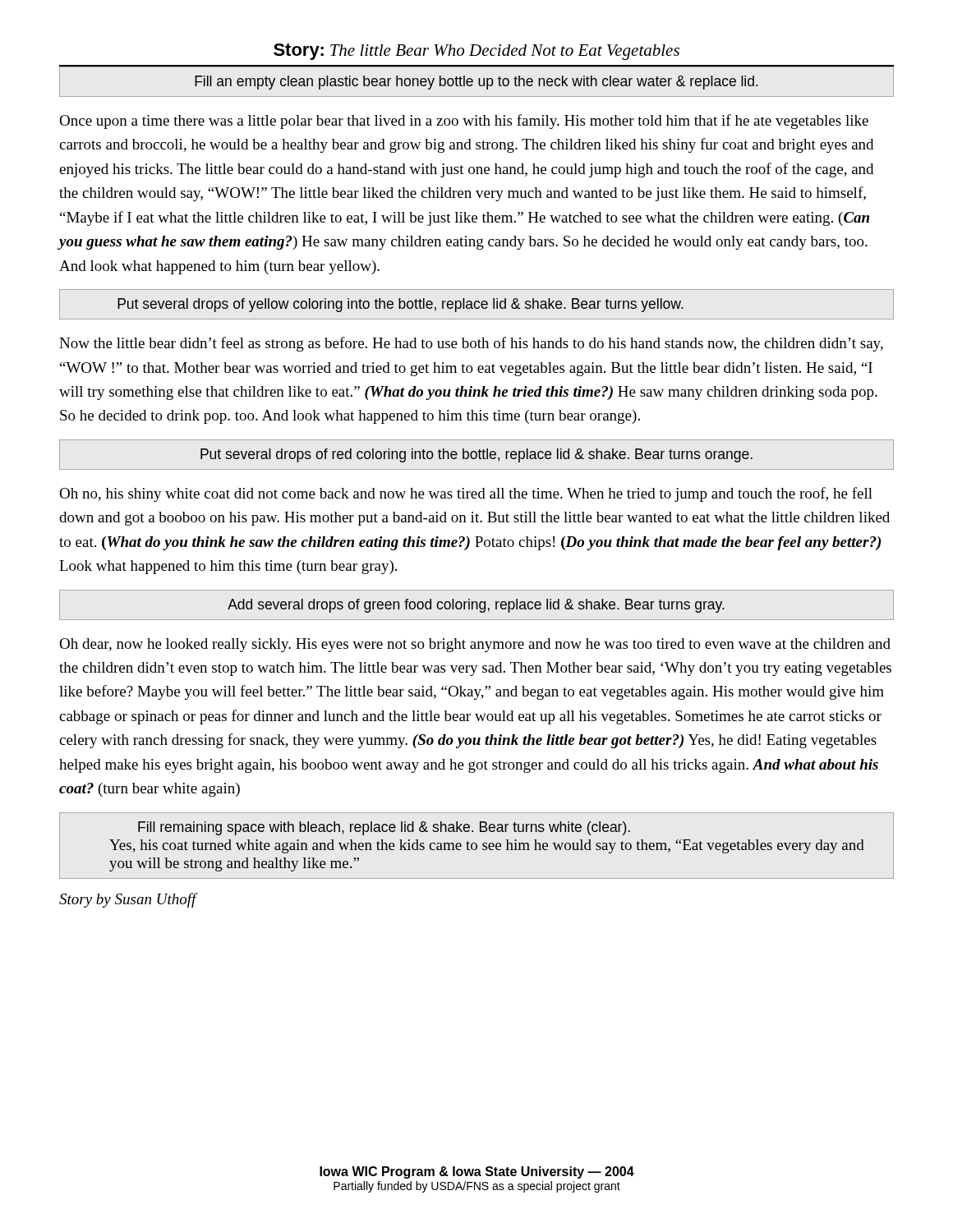
Task: Find the text block that says "Add several drops of"
Action: (x=476, y=604)
